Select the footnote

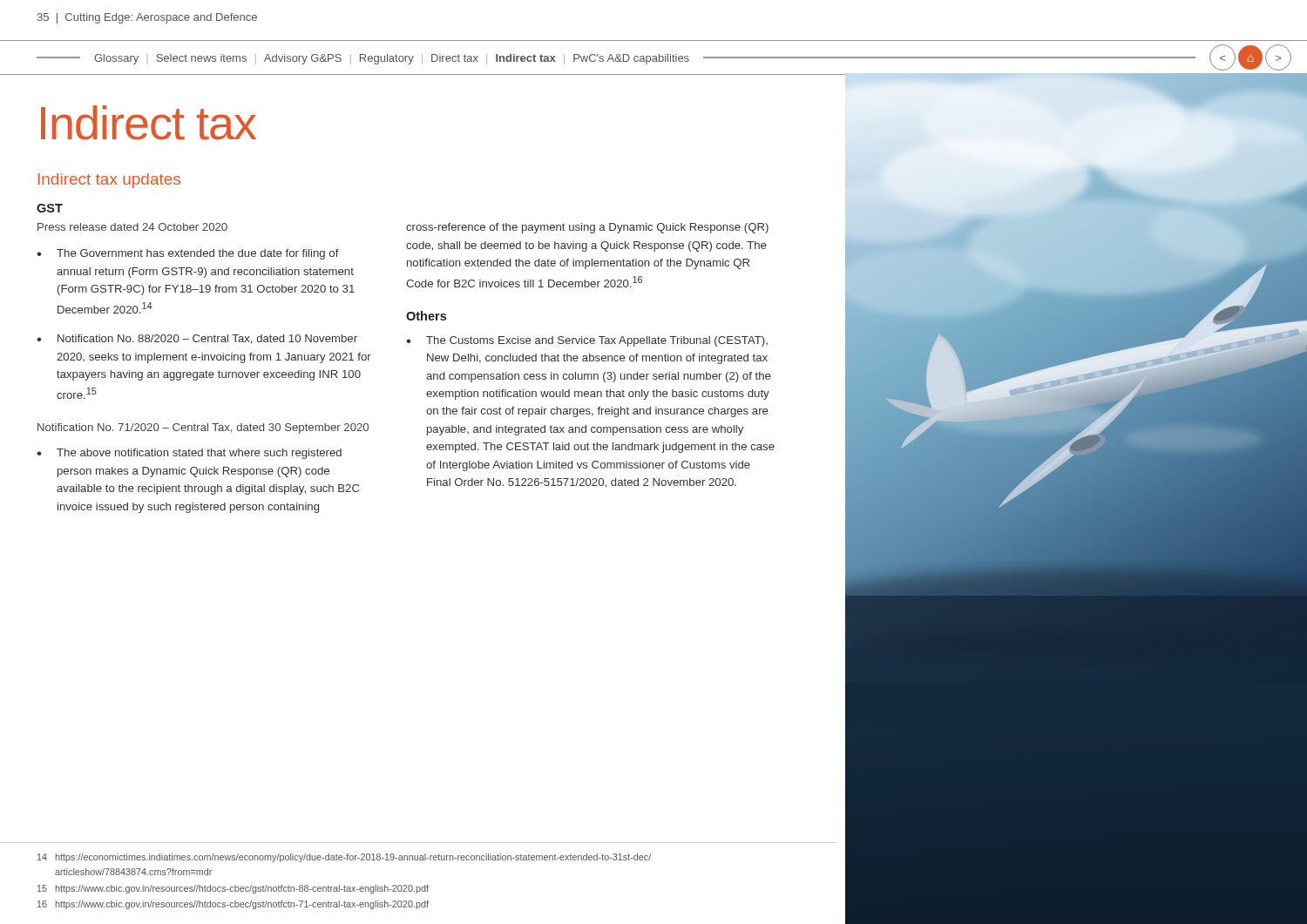[x=418, y=881]
